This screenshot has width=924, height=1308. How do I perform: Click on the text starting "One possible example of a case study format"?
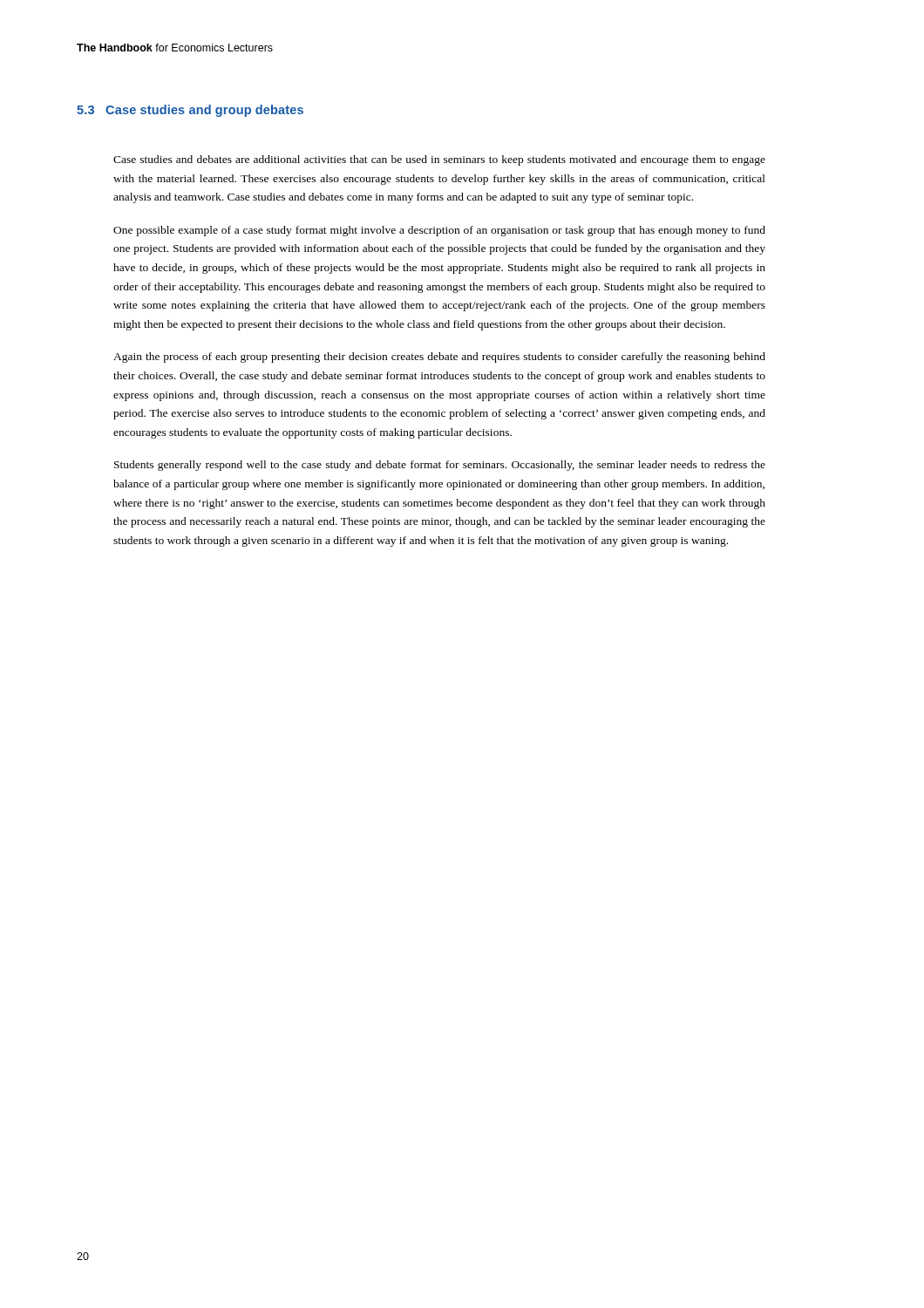tap(439, 277)
